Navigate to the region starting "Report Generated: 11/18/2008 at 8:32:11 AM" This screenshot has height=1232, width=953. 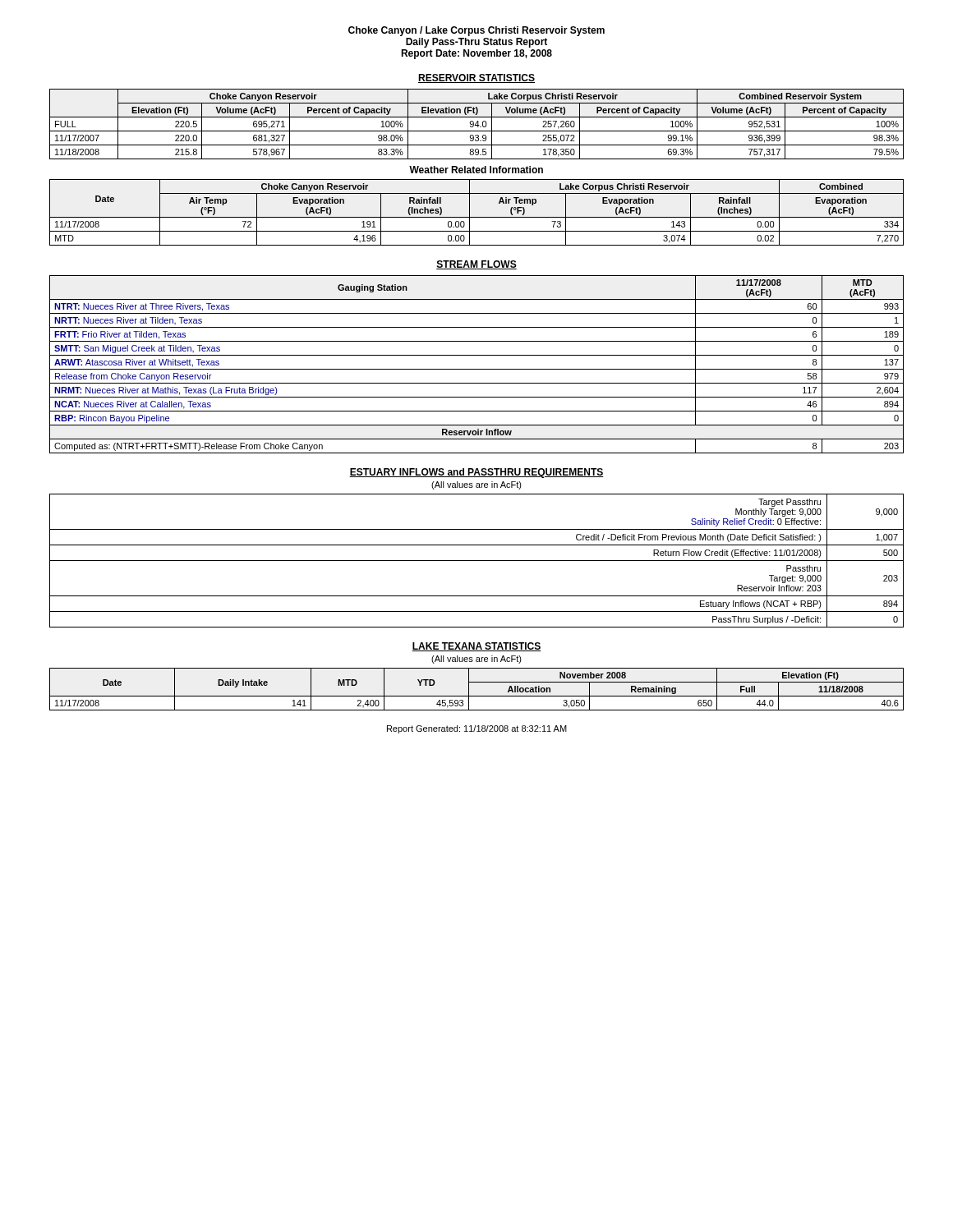pos(476,728)
